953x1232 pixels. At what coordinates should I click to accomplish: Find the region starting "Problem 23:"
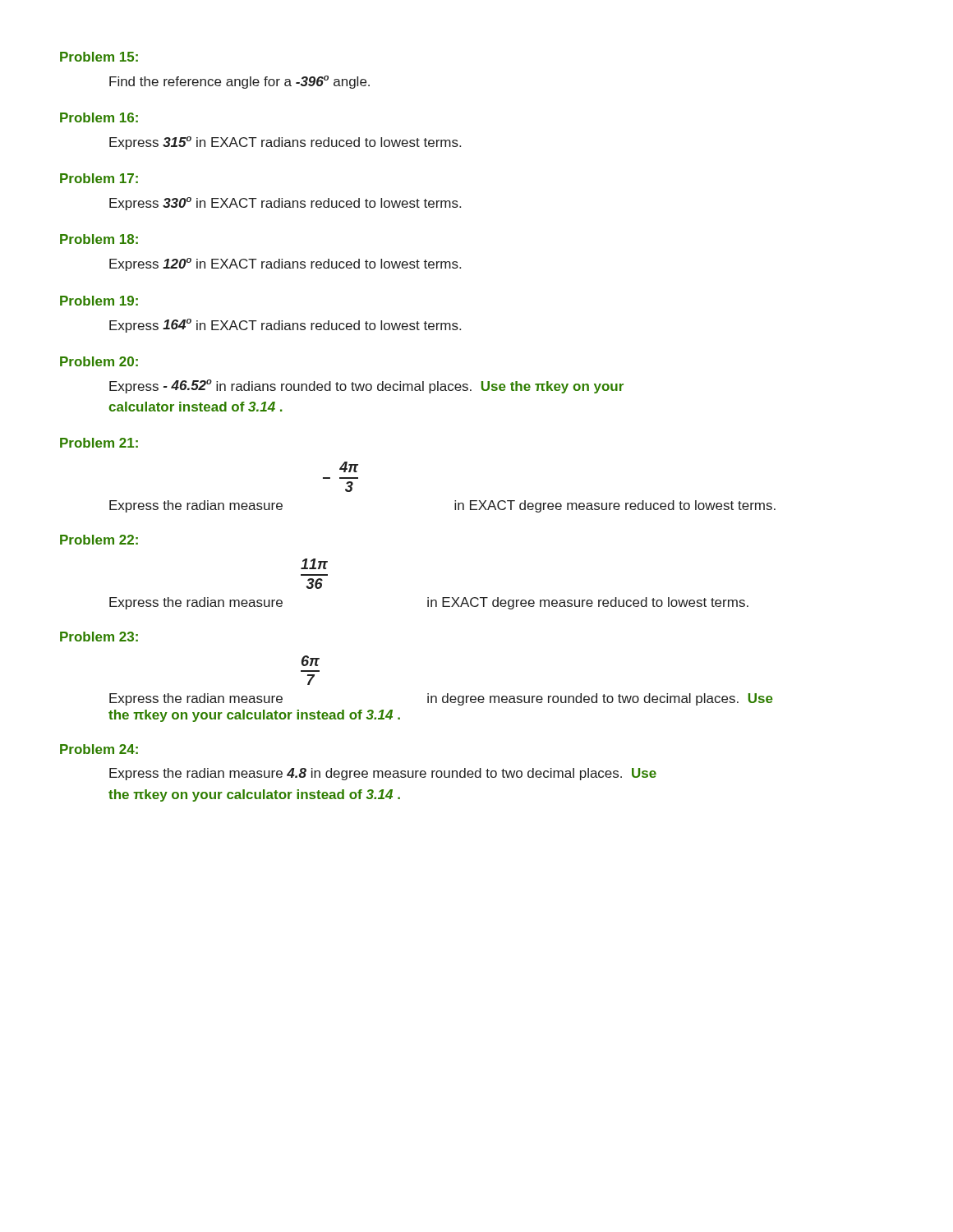99,637
